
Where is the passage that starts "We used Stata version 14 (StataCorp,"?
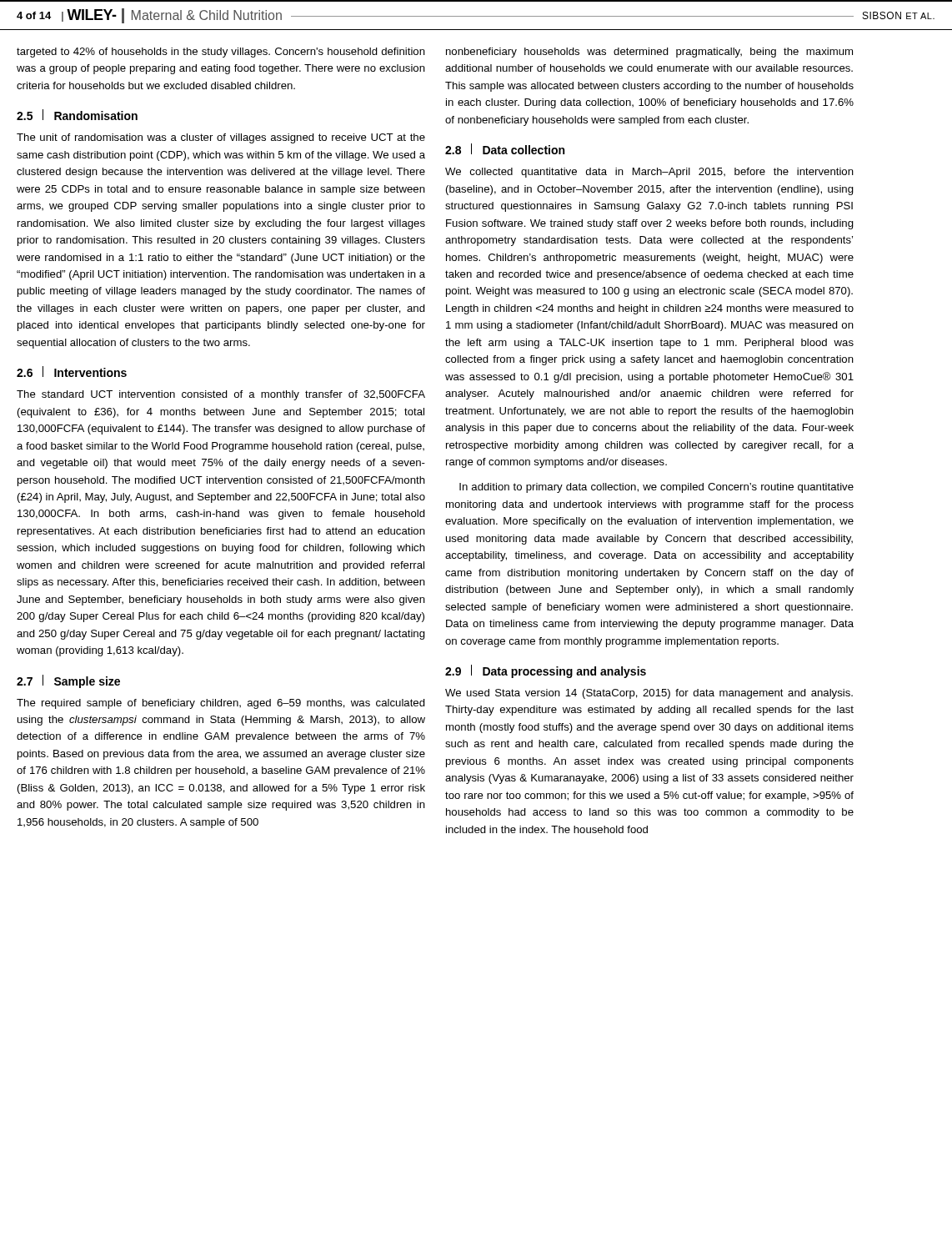tap(649, 761)
